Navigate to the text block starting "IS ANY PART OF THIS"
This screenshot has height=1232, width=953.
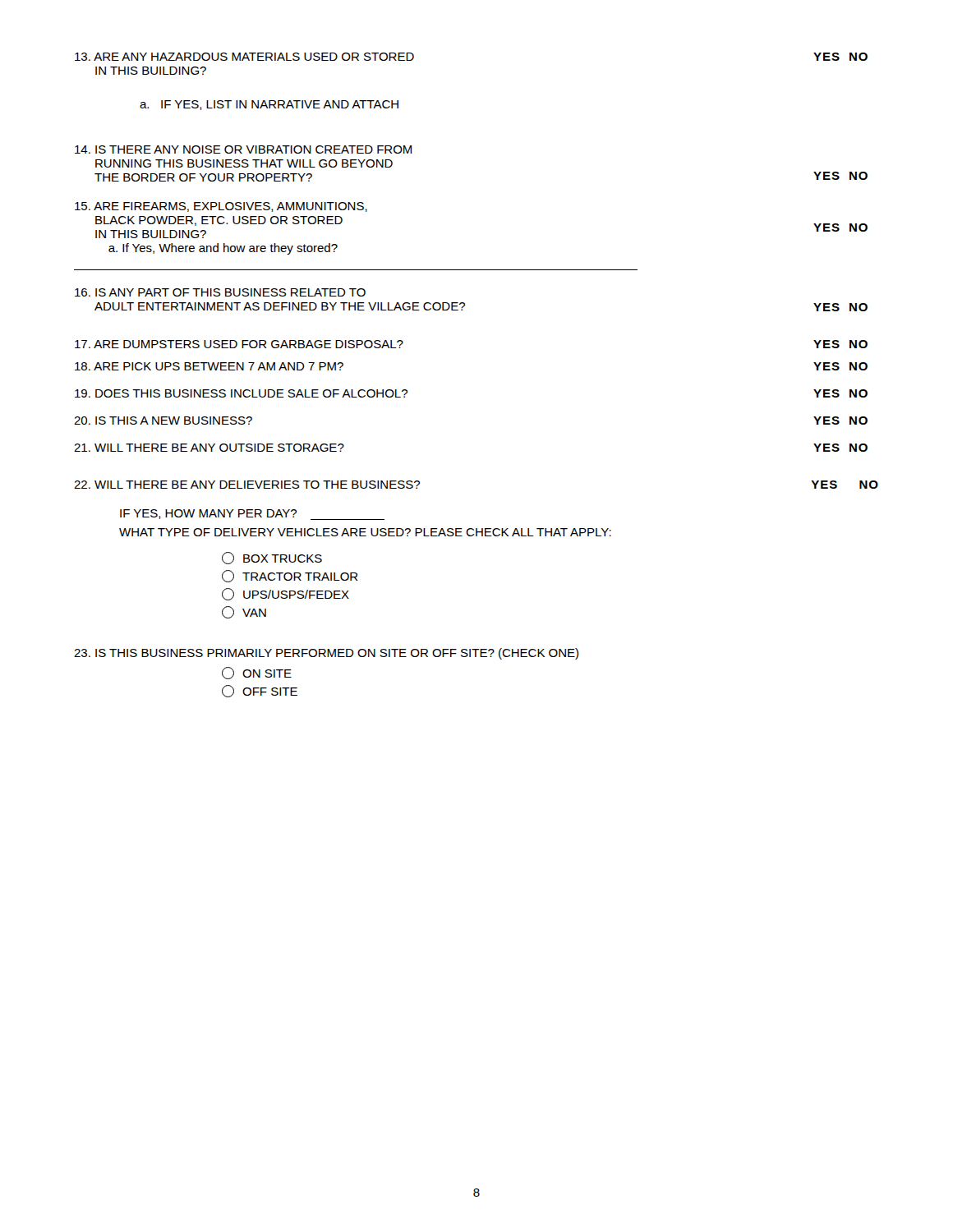pyautogui.click(x=220, y=292)
